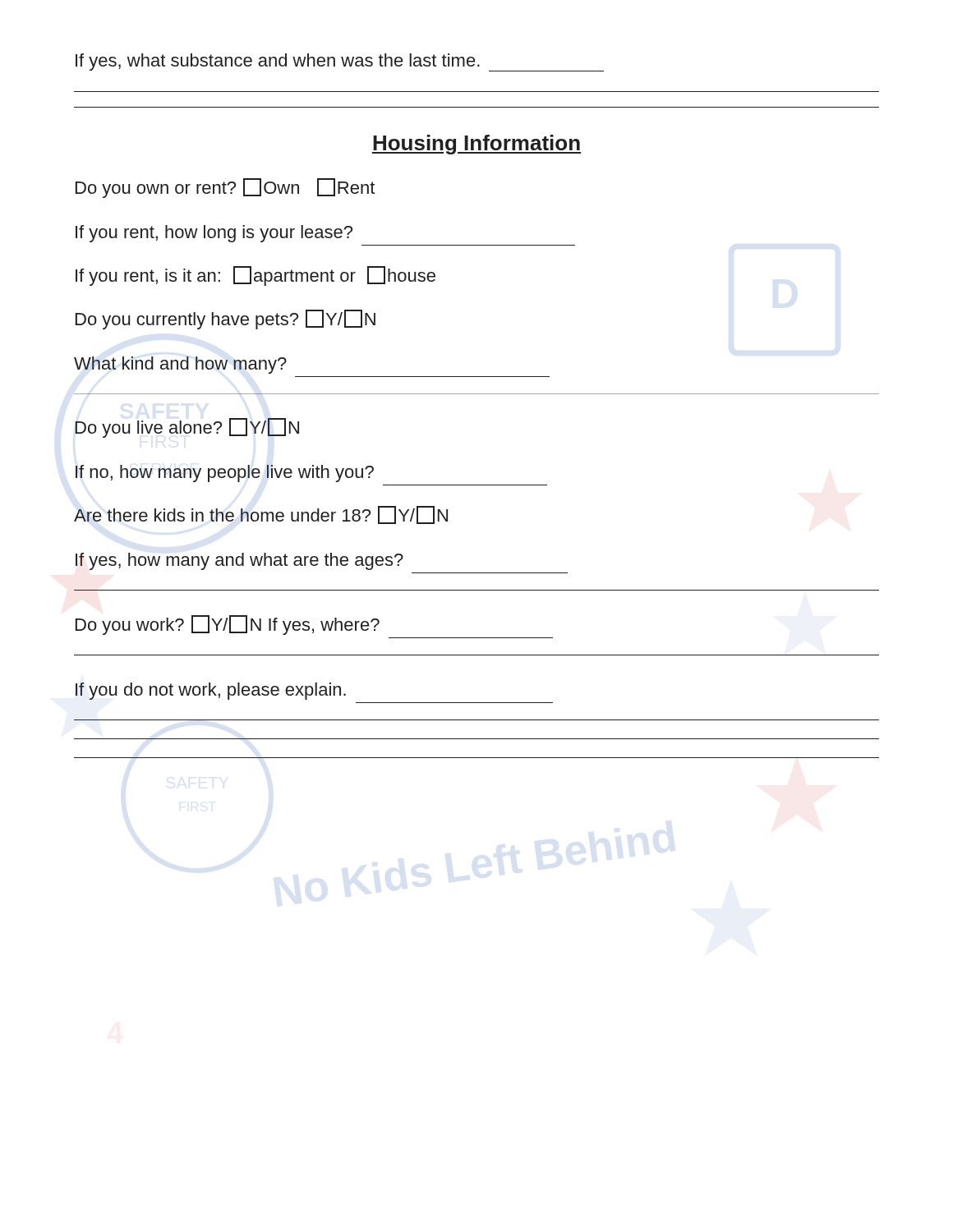The height and width of the screenshot is (1232, 953).
Task: Locate the text that reads "What kind and how many?"
Action: (180, 365)
